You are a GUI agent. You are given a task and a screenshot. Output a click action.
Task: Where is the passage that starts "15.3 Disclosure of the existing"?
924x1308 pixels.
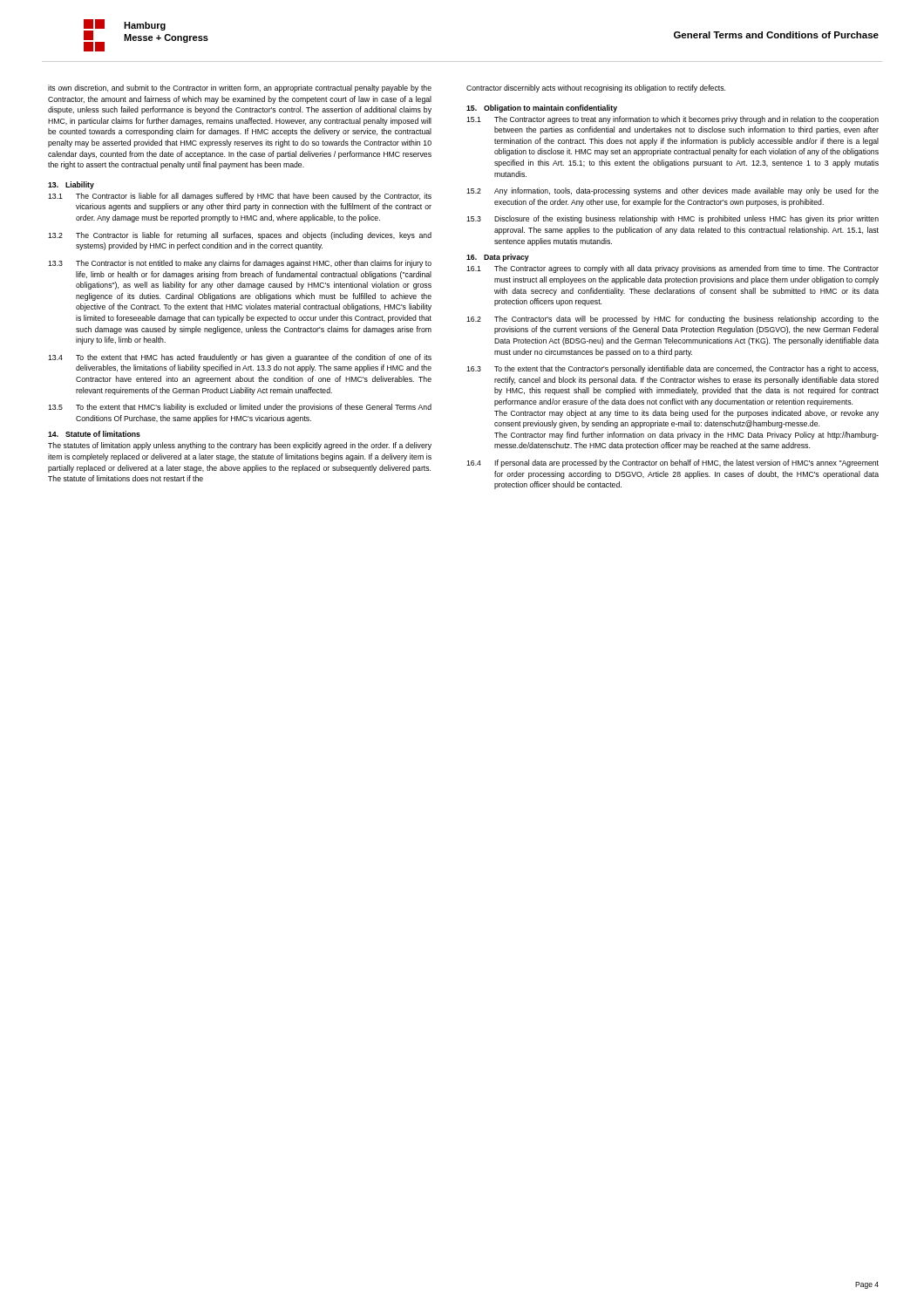pyautogui.click(x=672, y=231)
